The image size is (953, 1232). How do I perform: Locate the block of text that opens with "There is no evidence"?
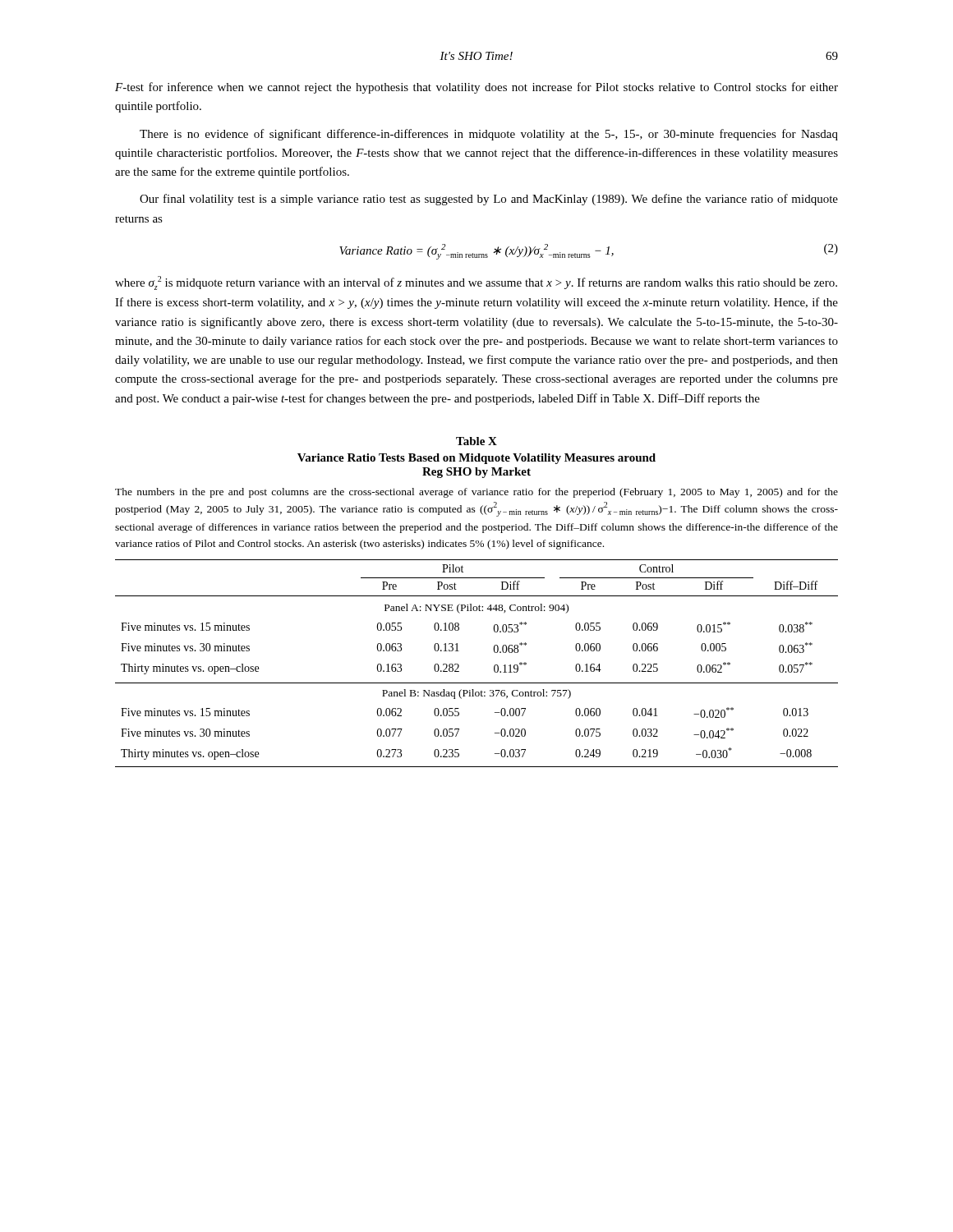coord(476,153)
